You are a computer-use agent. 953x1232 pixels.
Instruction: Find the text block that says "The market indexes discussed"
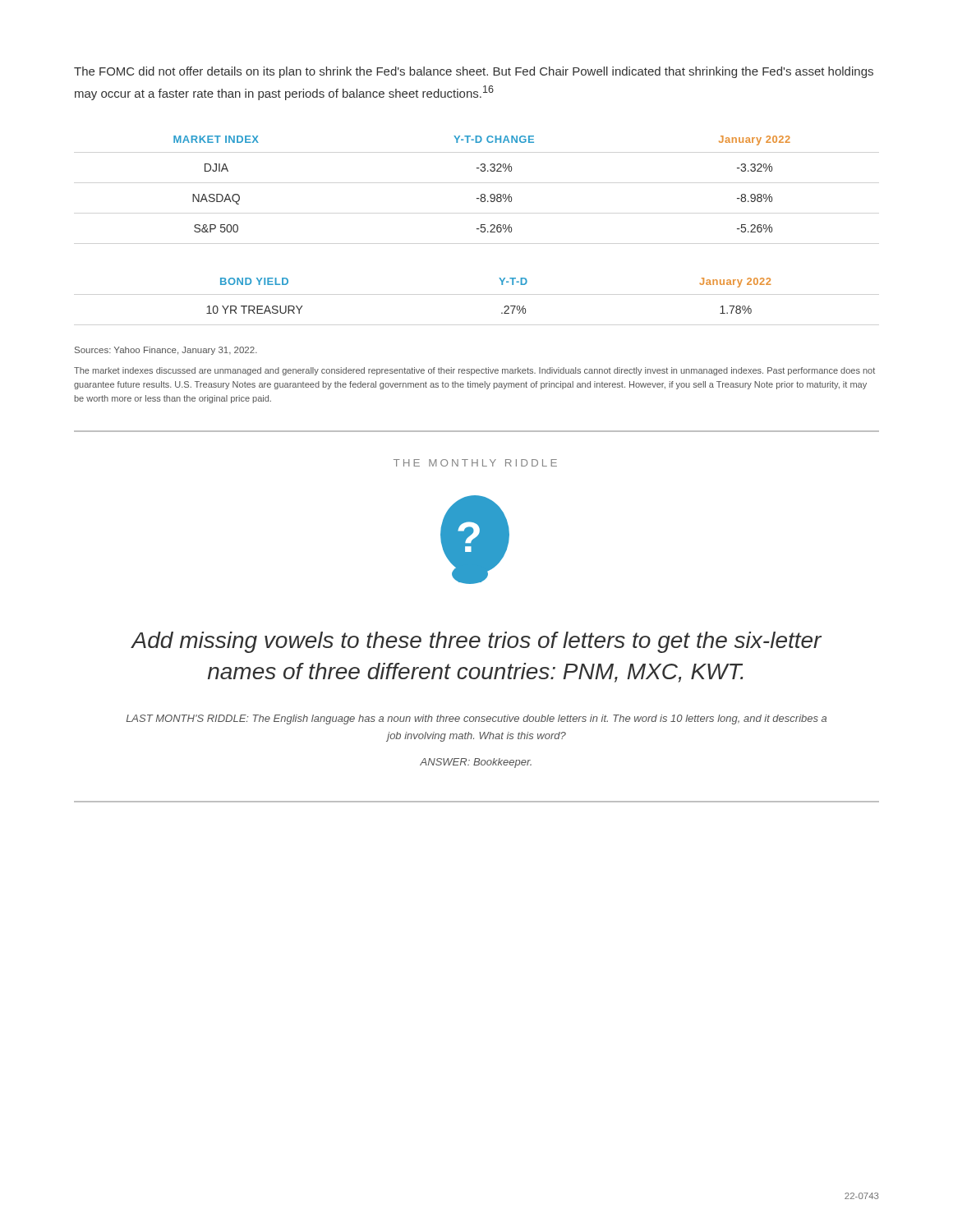(x=476, y=385)
